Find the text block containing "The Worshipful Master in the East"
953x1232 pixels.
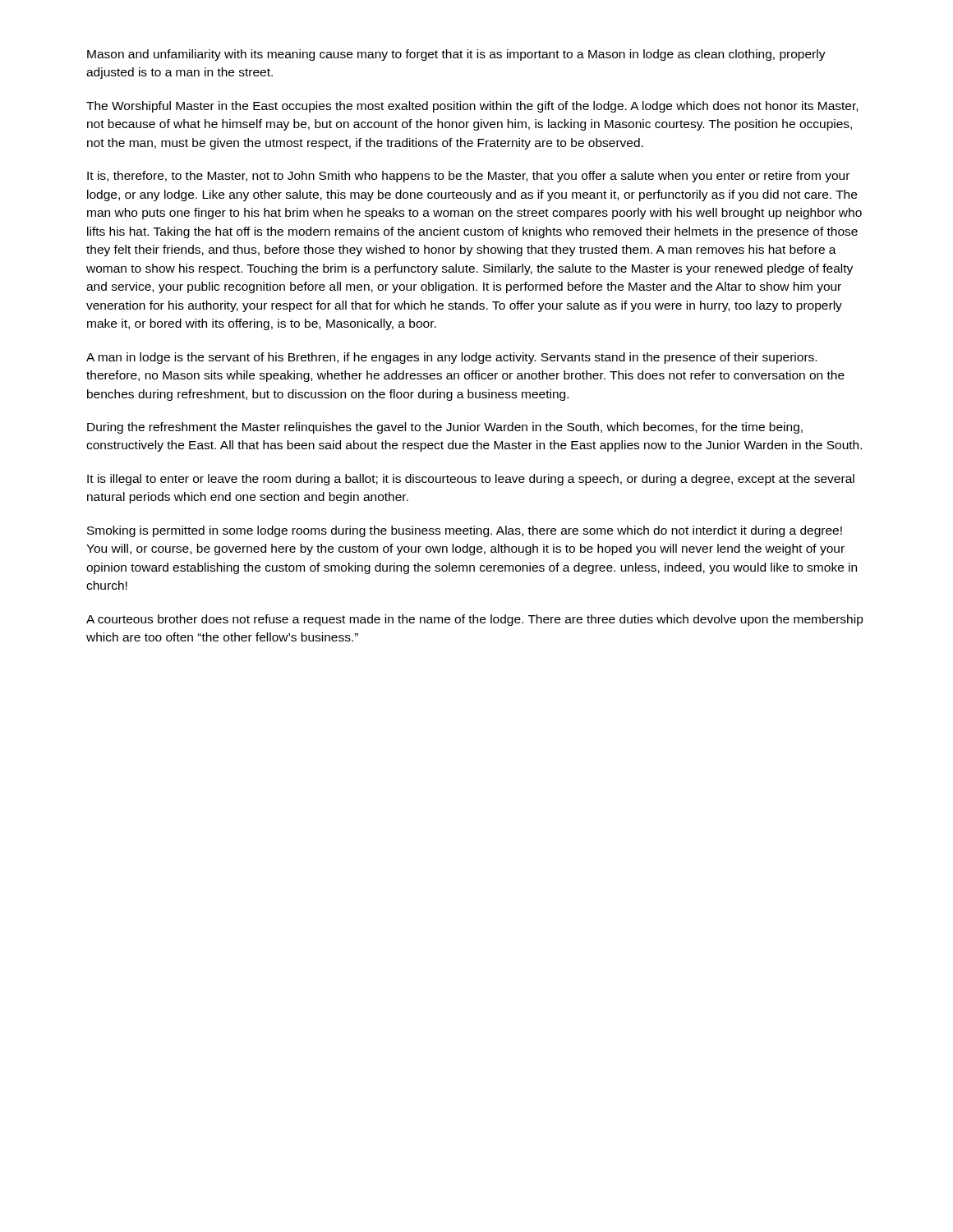point(473,124)
